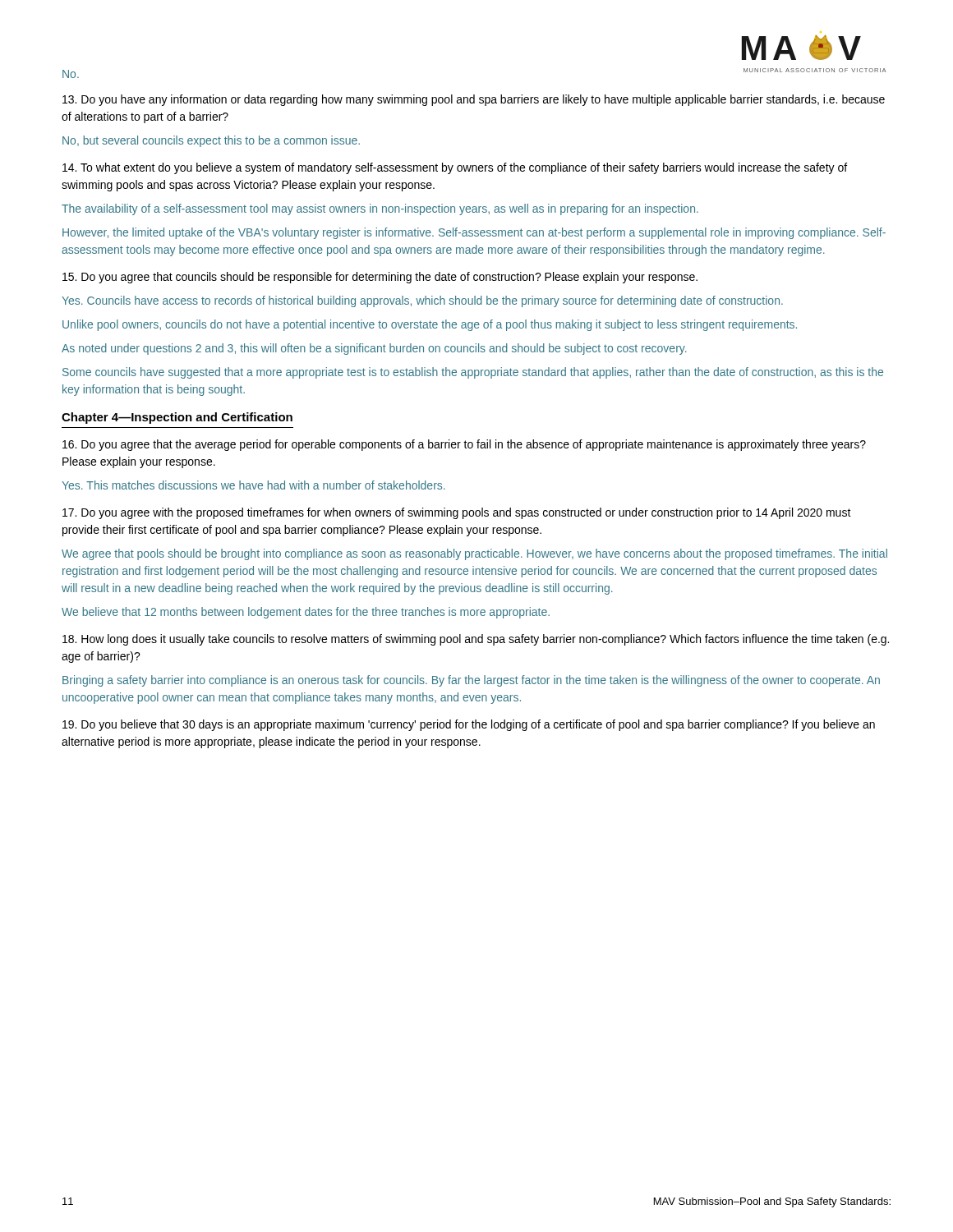Screen dimensions: 1232x953
Task: Click the passage that begins "Yes. Councils have access to records of historical"
Action: (476, 301)
